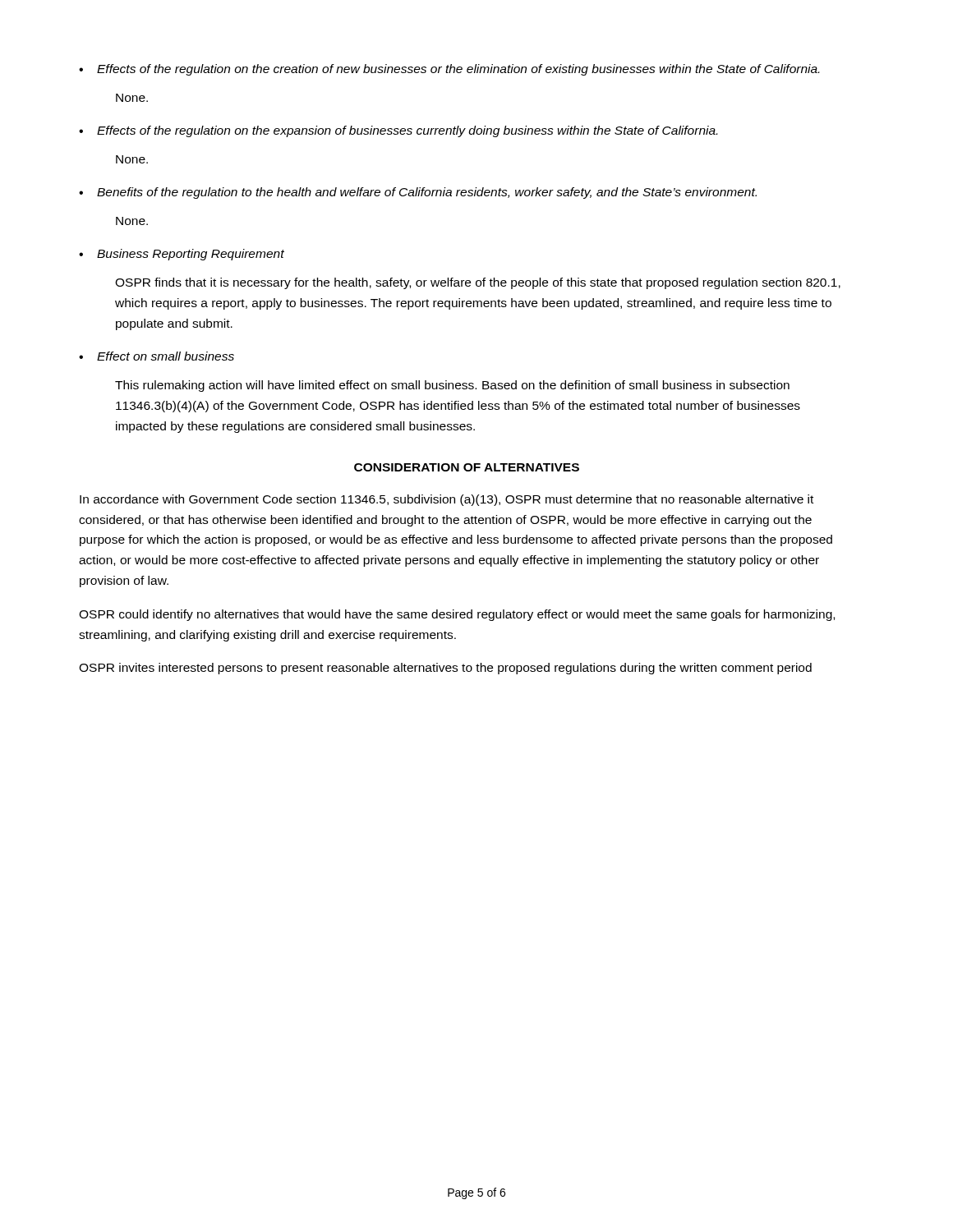Click on the text block containing "In accordance with Government Code"
Screen dimensions: 1232x953
pos(456,540)
